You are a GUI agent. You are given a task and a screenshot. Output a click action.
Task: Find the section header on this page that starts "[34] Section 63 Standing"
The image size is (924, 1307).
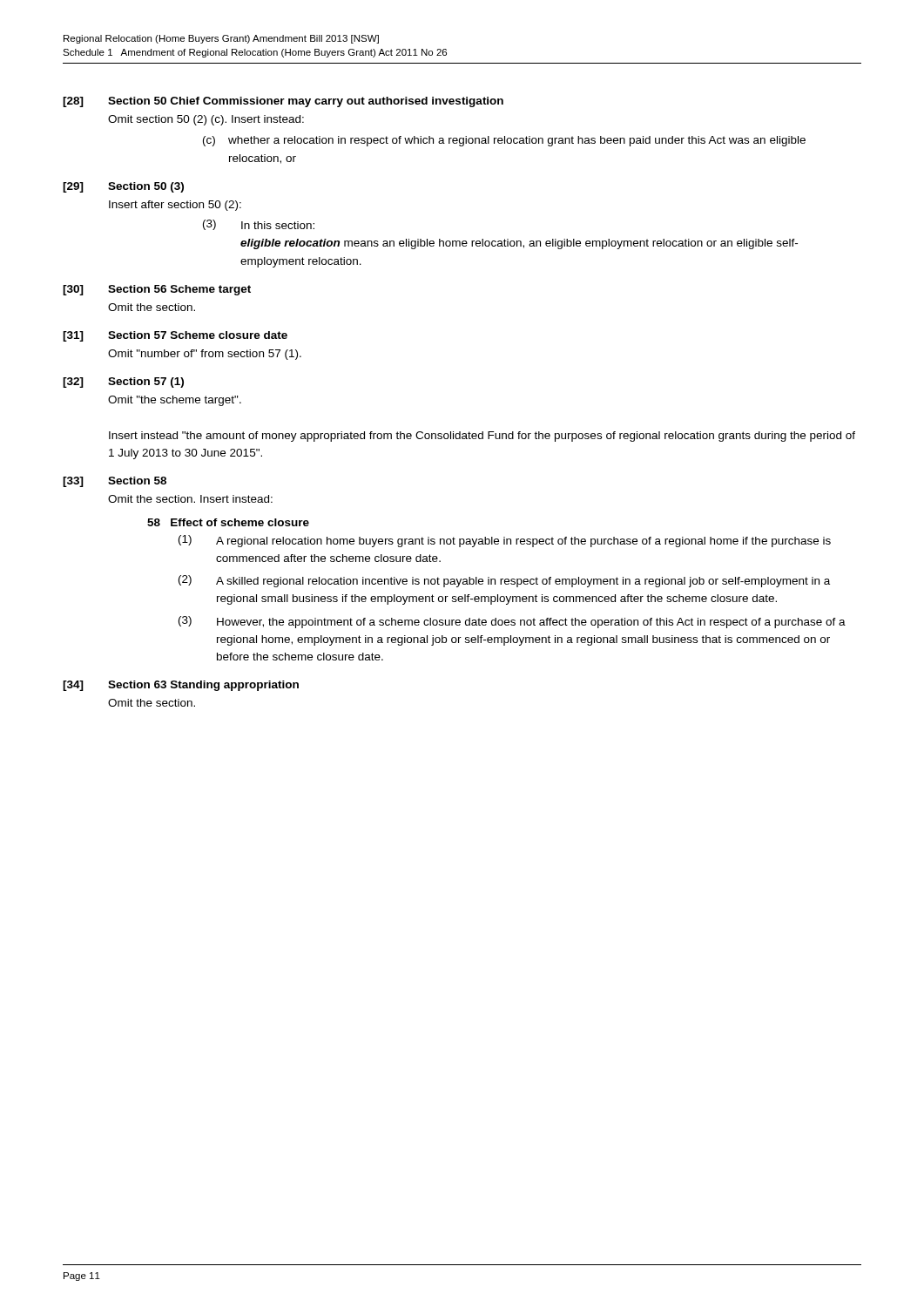(181, 685)
